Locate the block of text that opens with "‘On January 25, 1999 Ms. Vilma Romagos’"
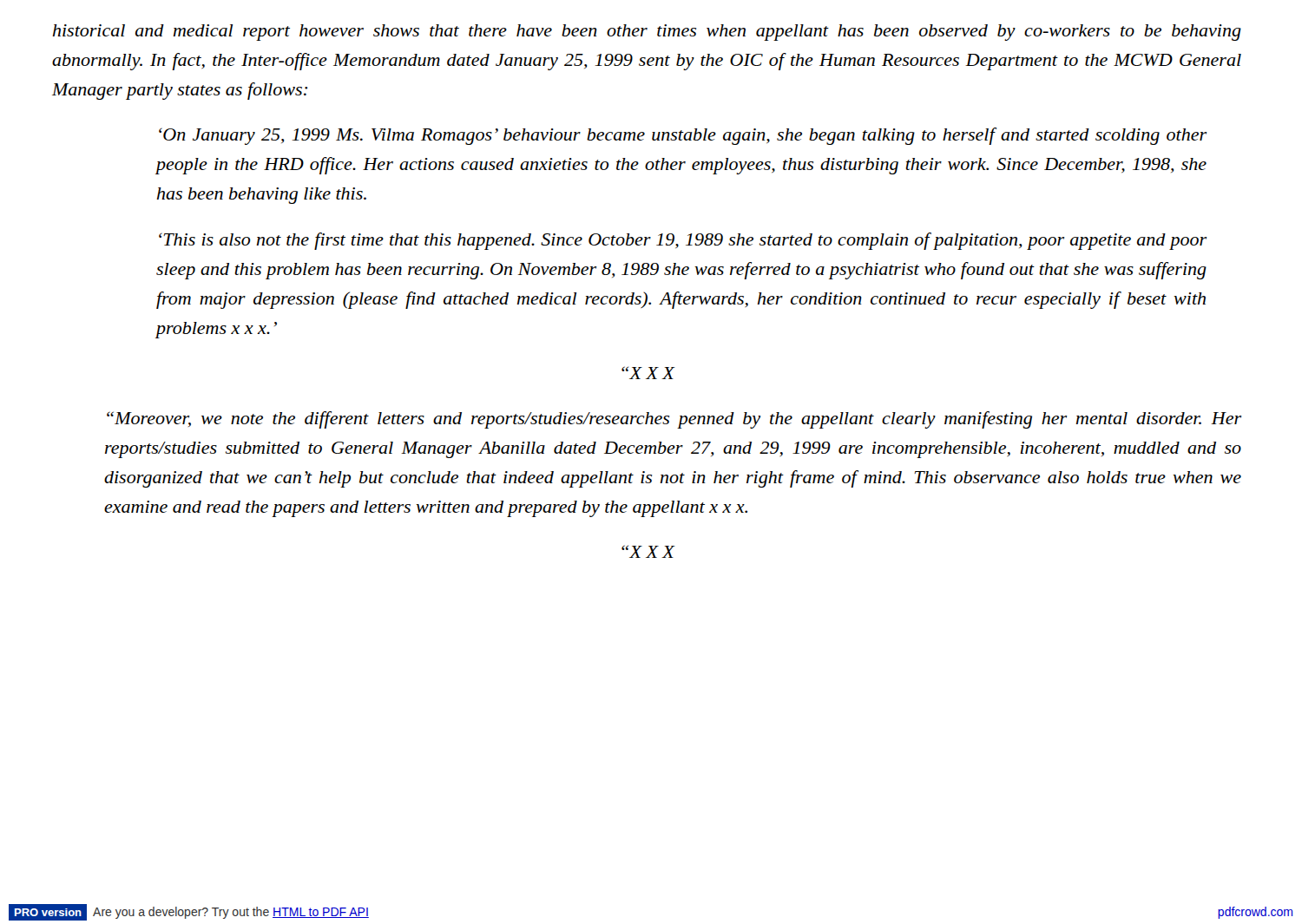Screen dimensions: 924x1302 tap(681, 164)
